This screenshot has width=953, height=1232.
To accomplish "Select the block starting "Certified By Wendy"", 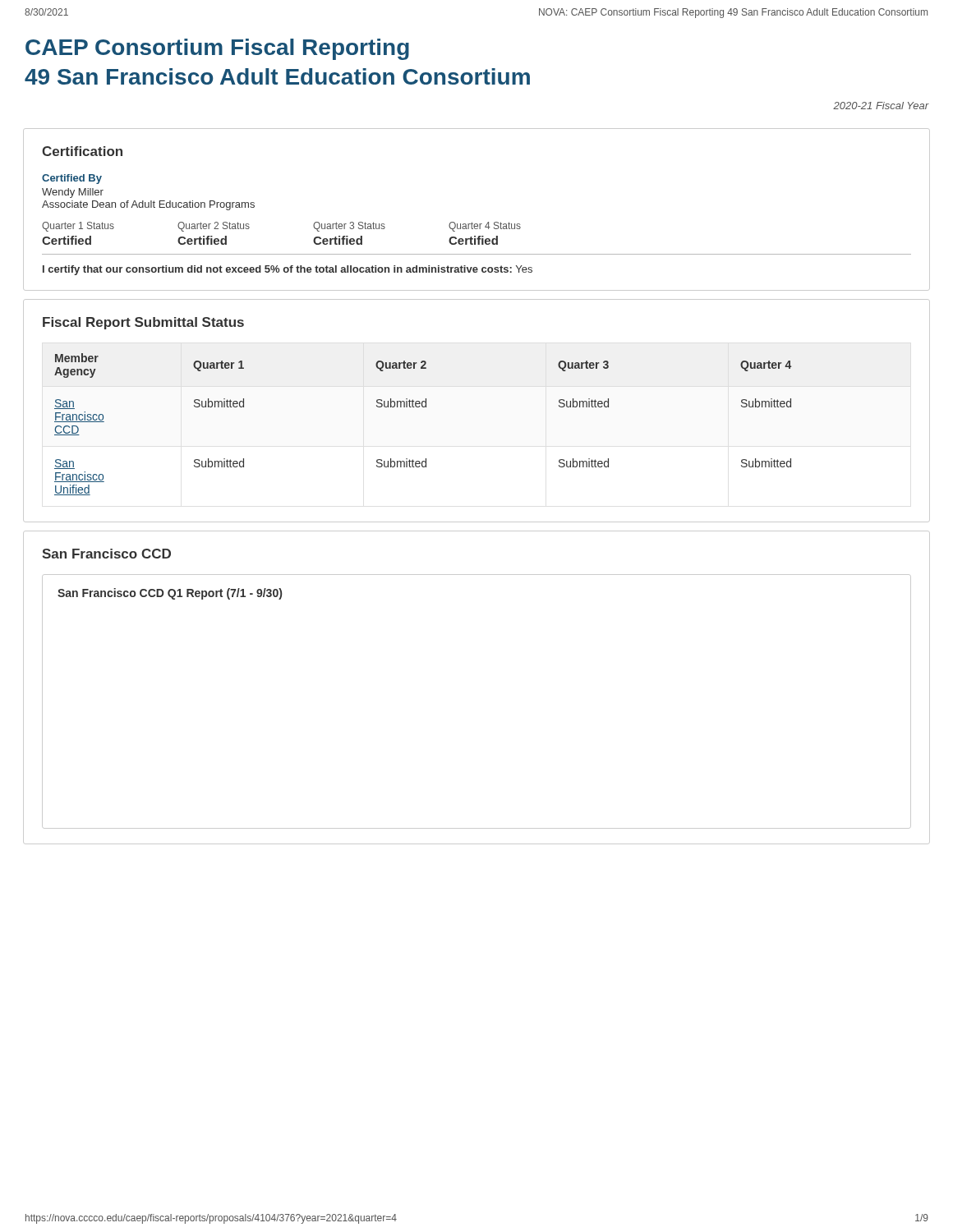I will [72, 179].
